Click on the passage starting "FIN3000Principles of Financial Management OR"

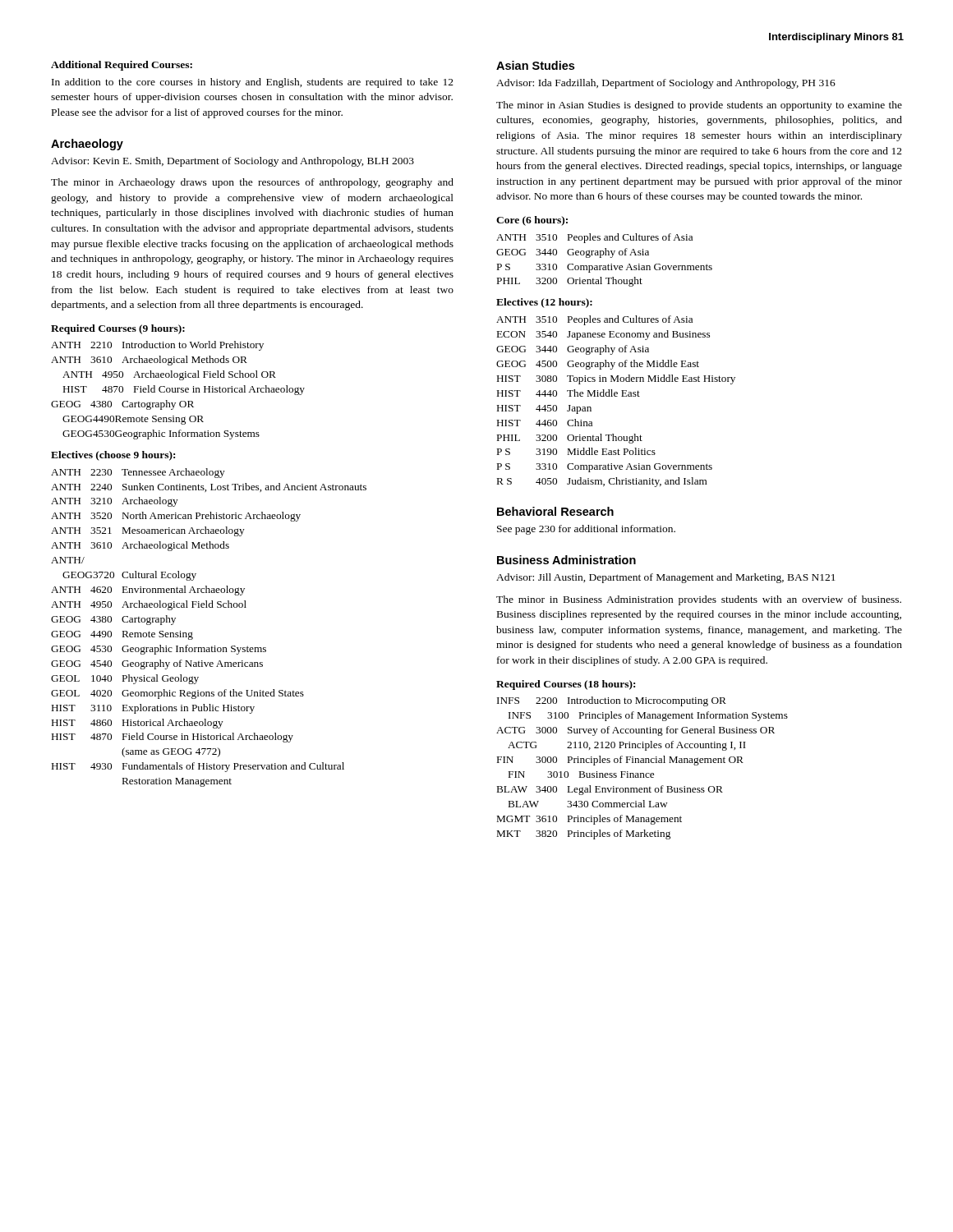620,760
